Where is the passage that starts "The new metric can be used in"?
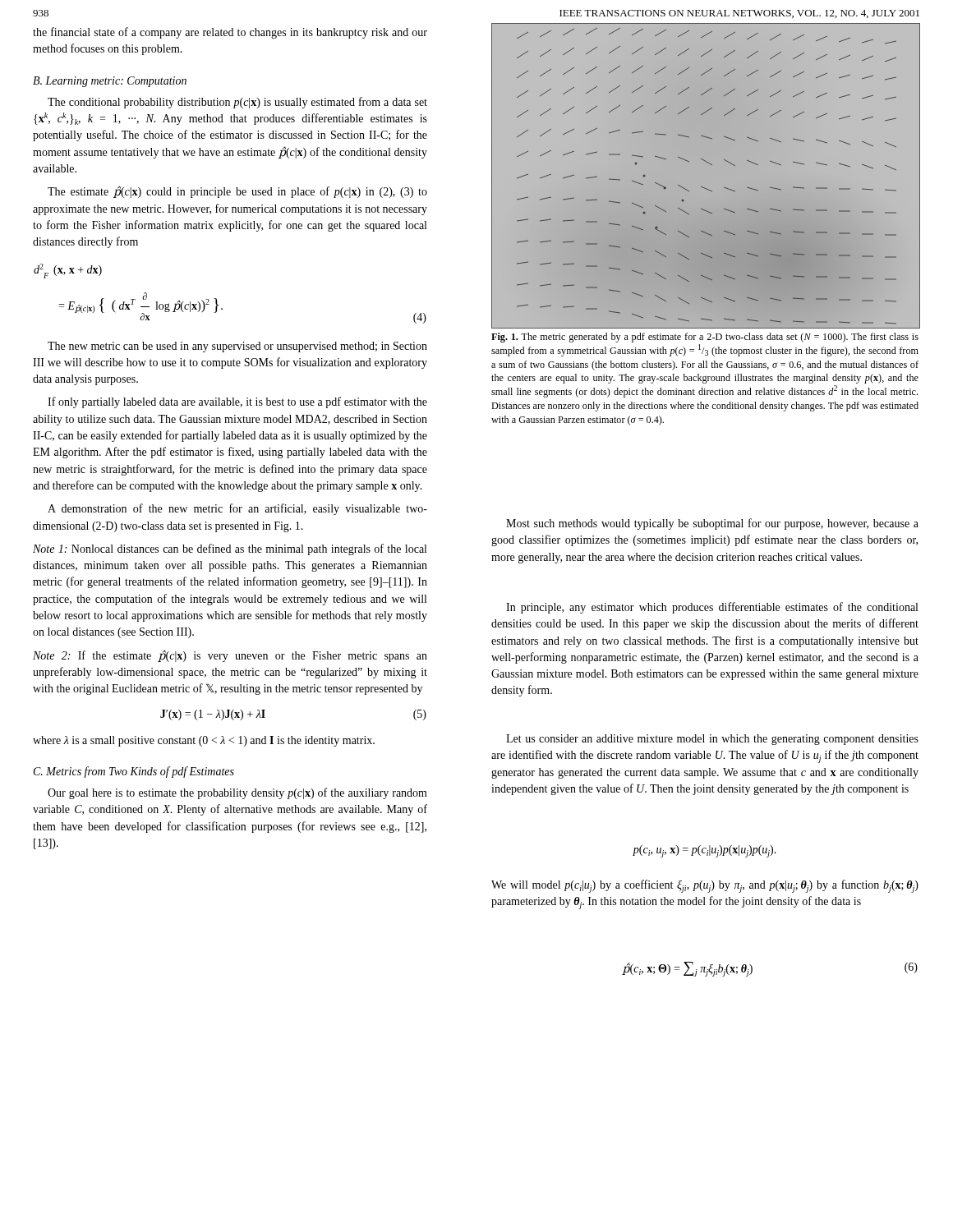Viewport: 953px width, 1232px height. tap(230, 363)
